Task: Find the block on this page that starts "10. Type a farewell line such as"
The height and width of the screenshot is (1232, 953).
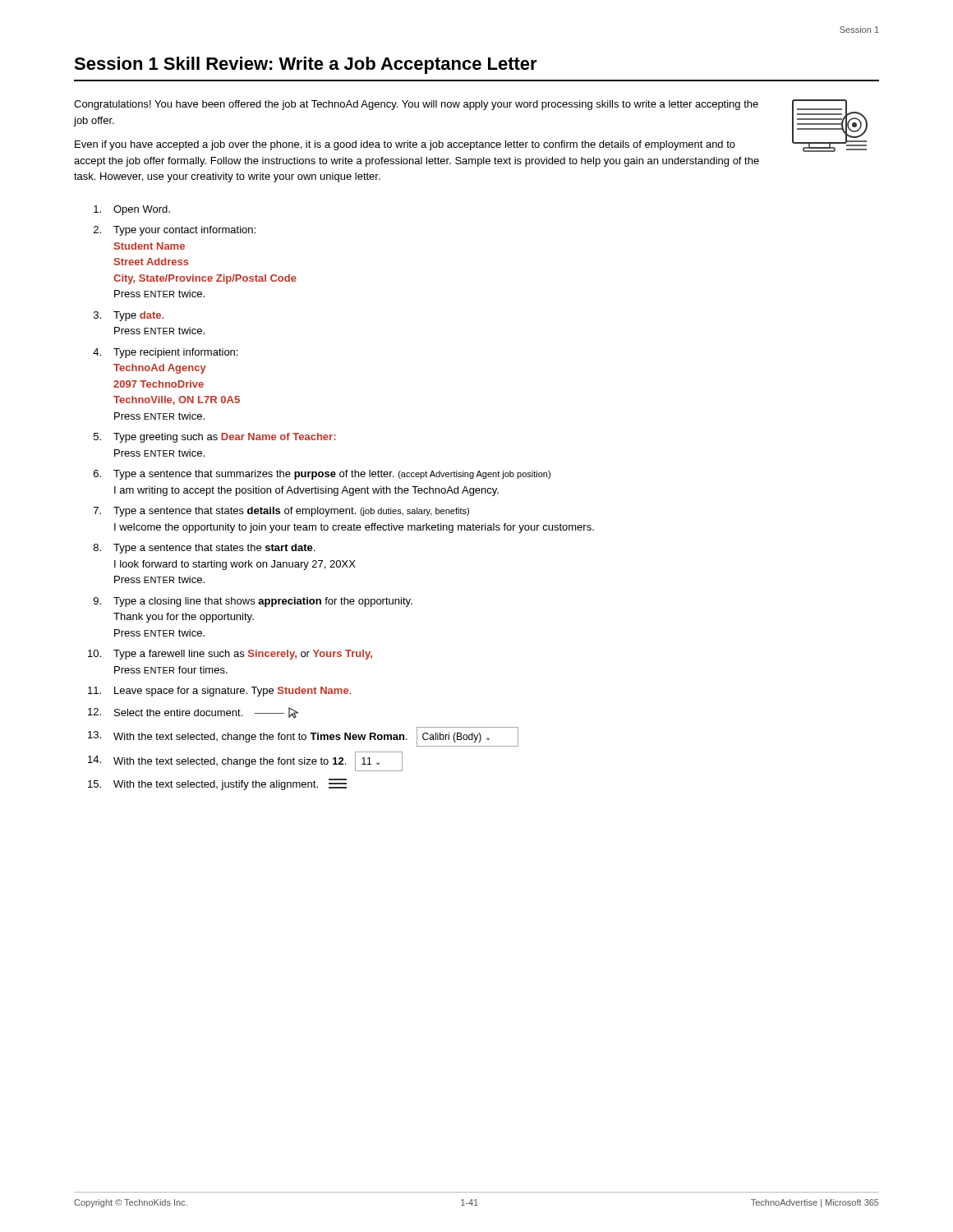Action: [x=230, y=655]
